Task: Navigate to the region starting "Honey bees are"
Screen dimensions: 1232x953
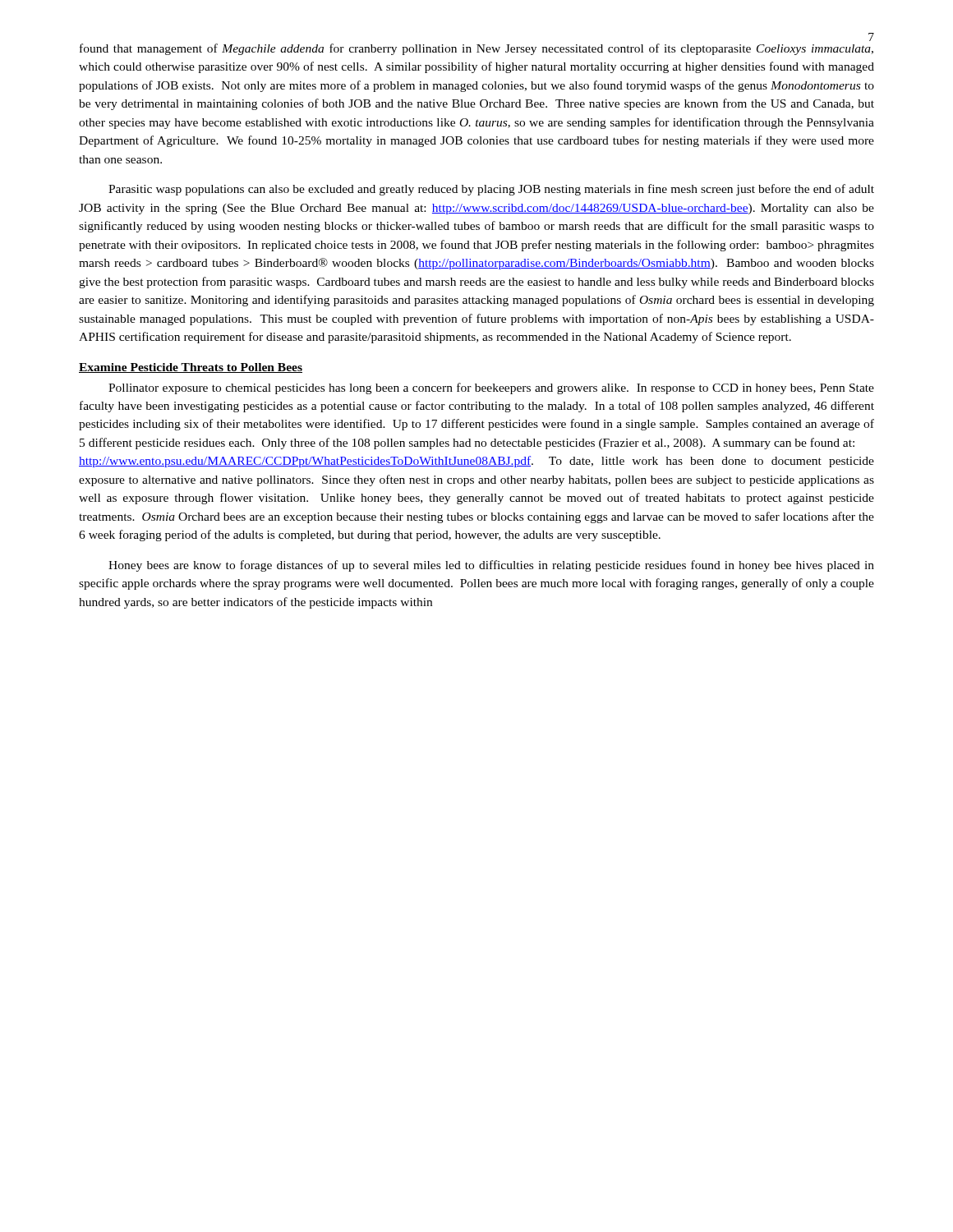Action: (x=476, y=583)
